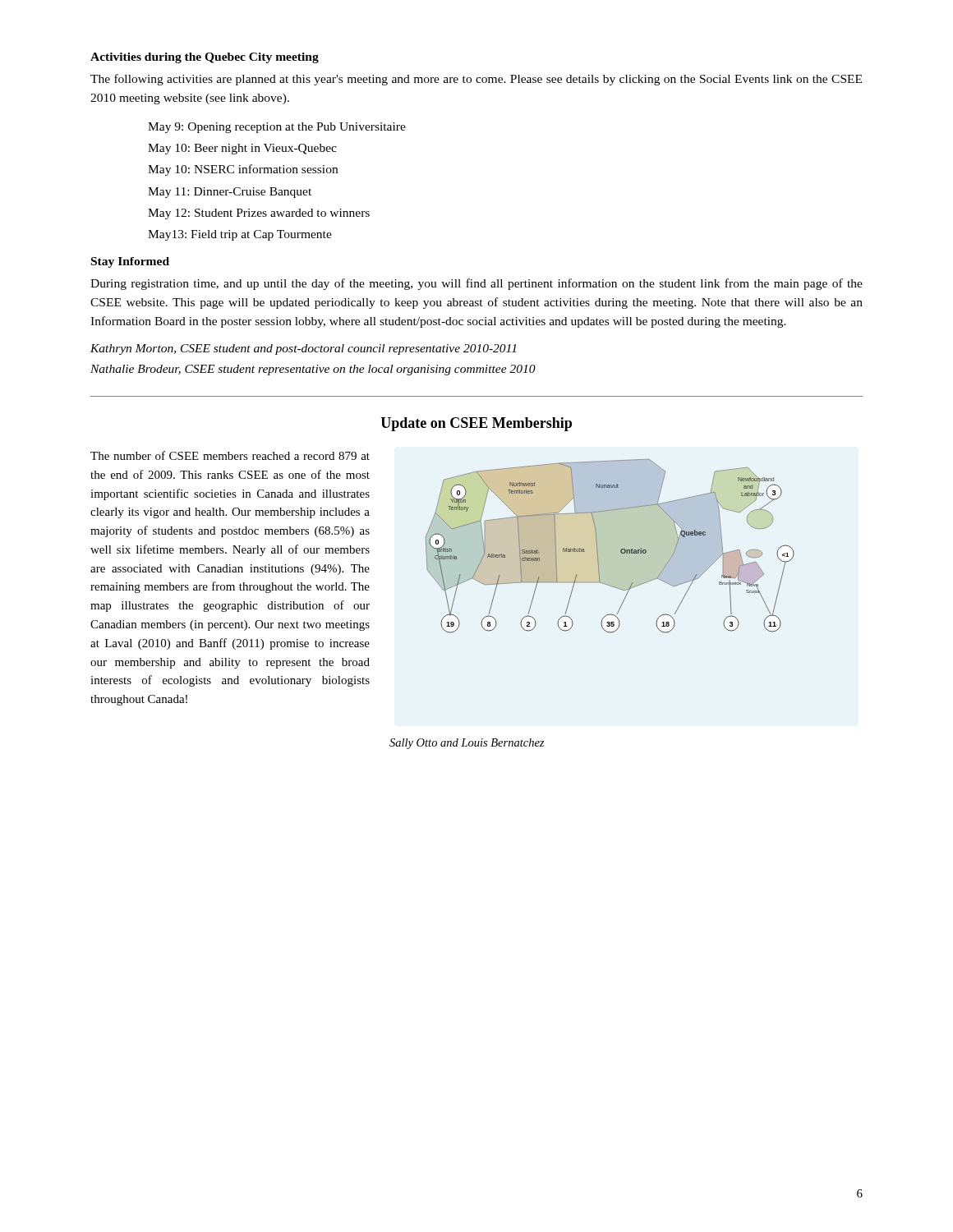
Task: Click on the map
Action: pyautogui.click(x=626, y=588)
